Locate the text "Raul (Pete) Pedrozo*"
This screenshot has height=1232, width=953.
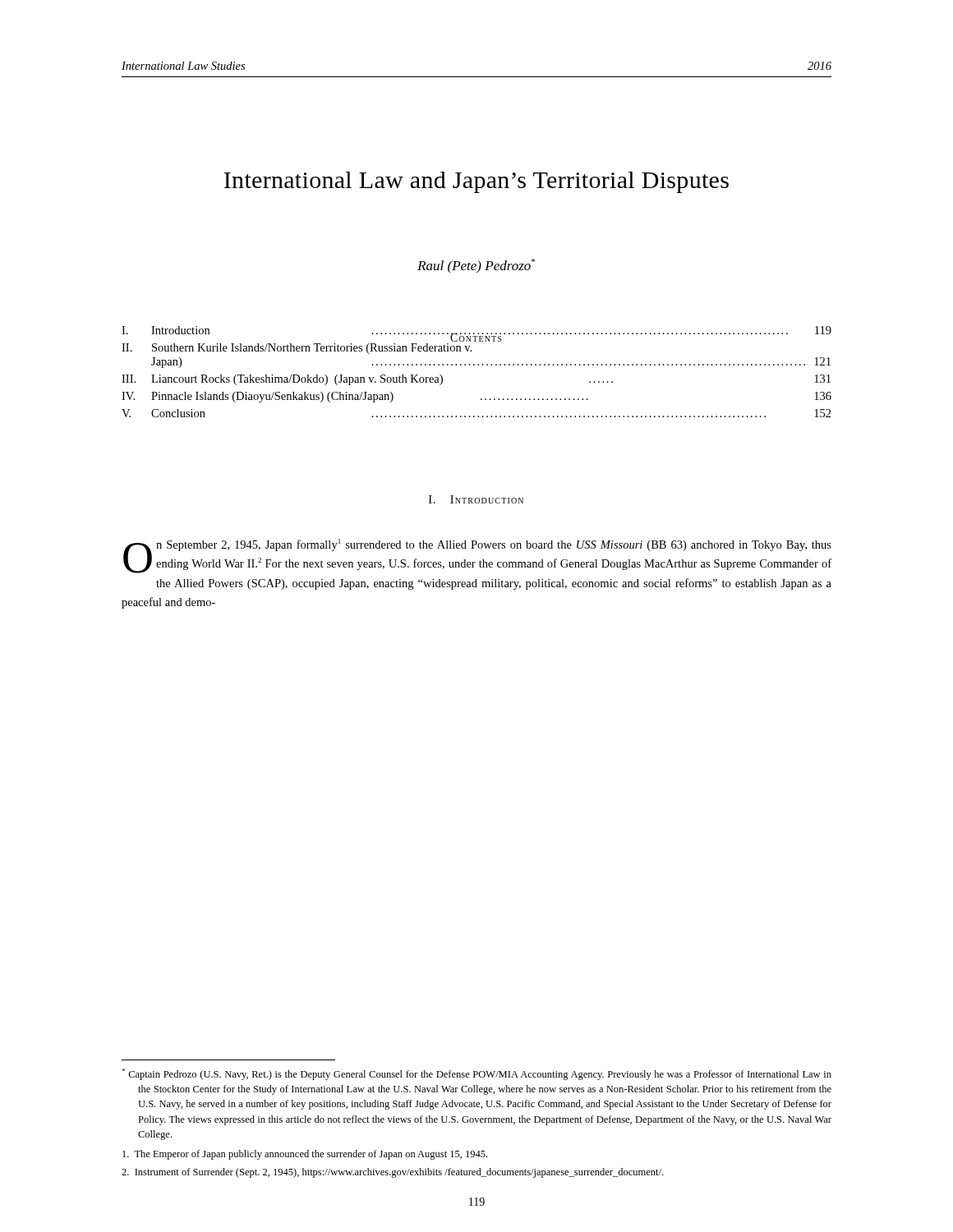point(476,265)
